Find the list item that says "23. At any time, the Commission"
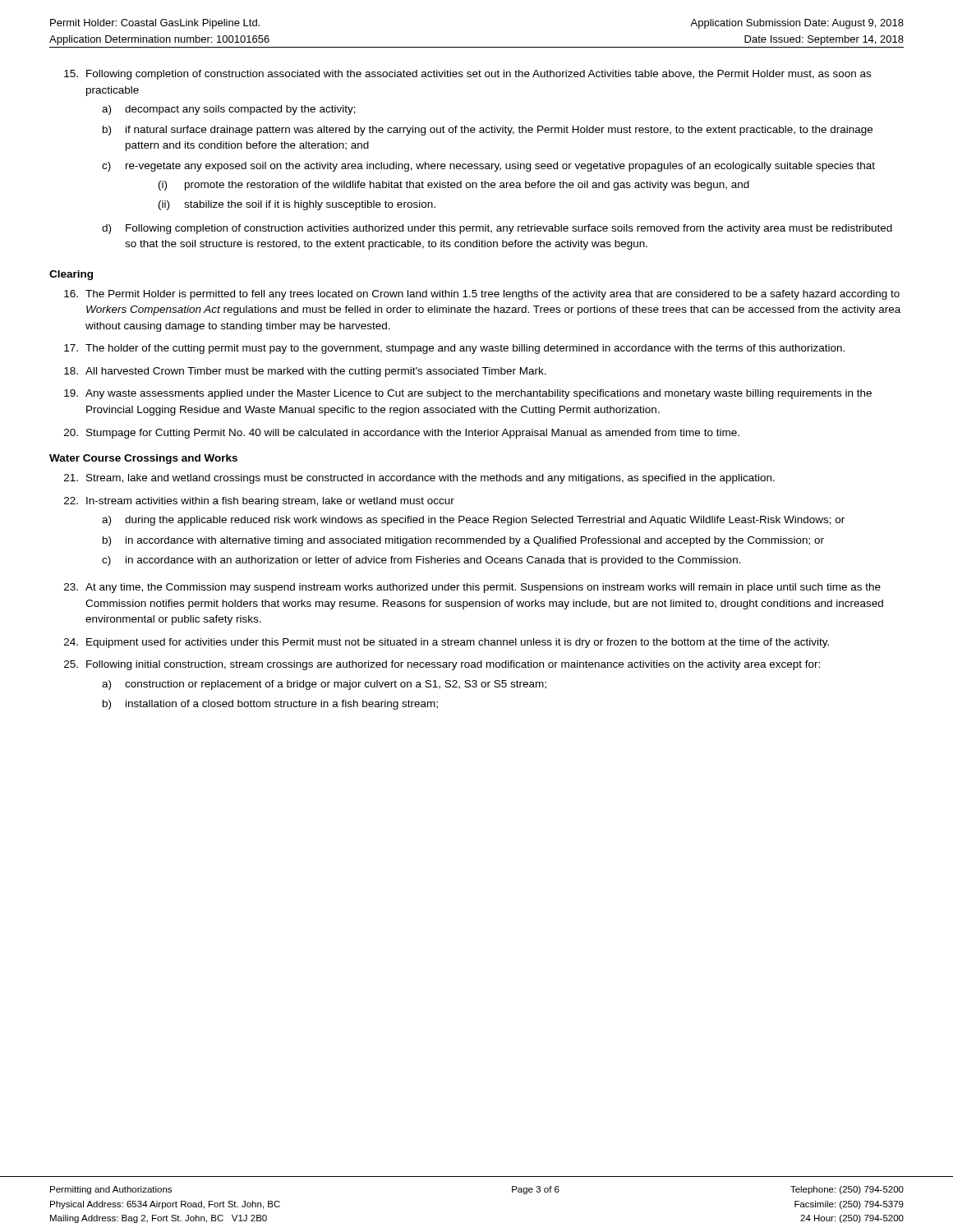The height and width of the screenshot is (1232, 953). pyautogui.click(x=476, y=603)
